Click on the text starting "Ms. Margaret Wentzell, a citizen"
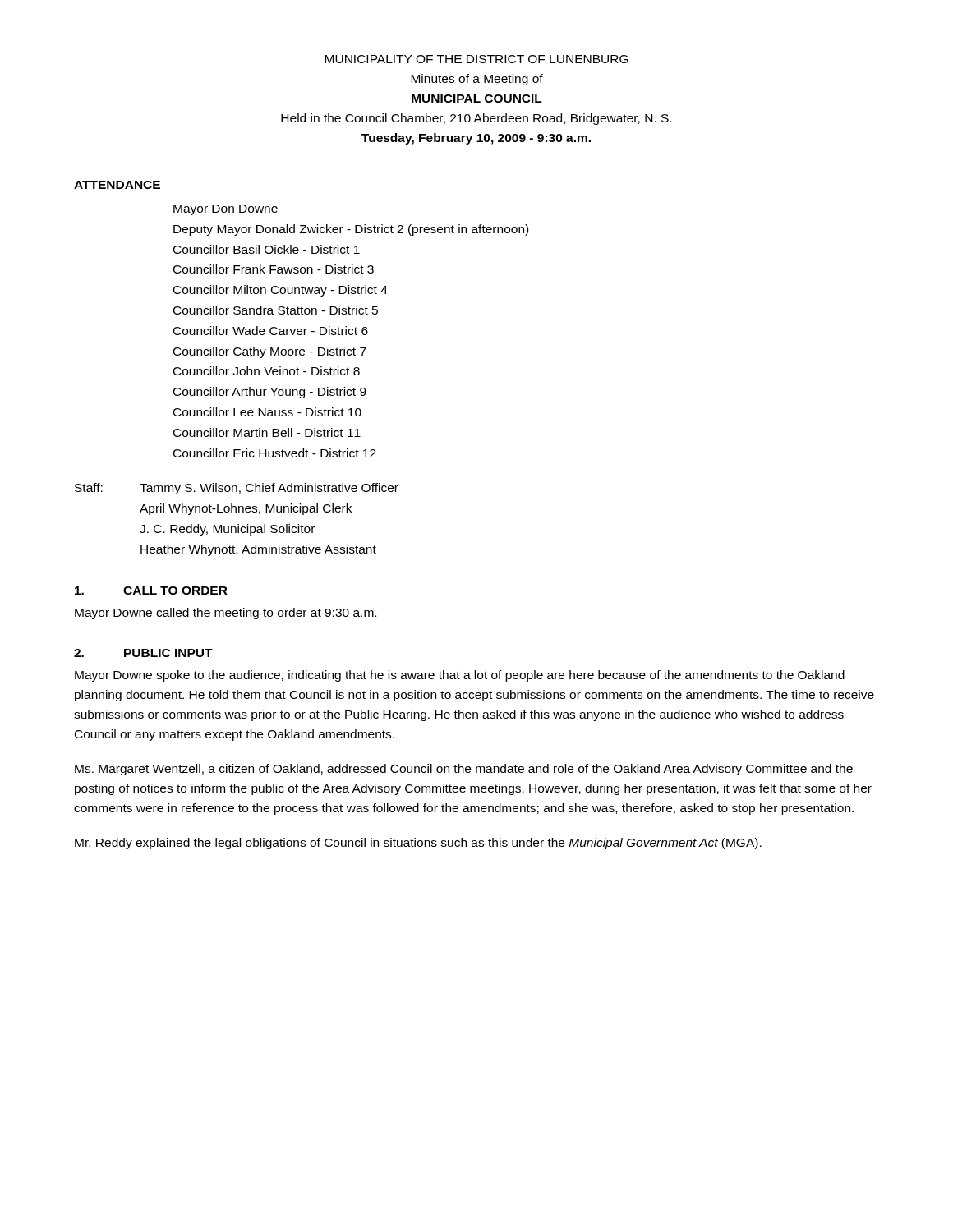This screenshot has width=953, height=1232. [x=473, y=788]
